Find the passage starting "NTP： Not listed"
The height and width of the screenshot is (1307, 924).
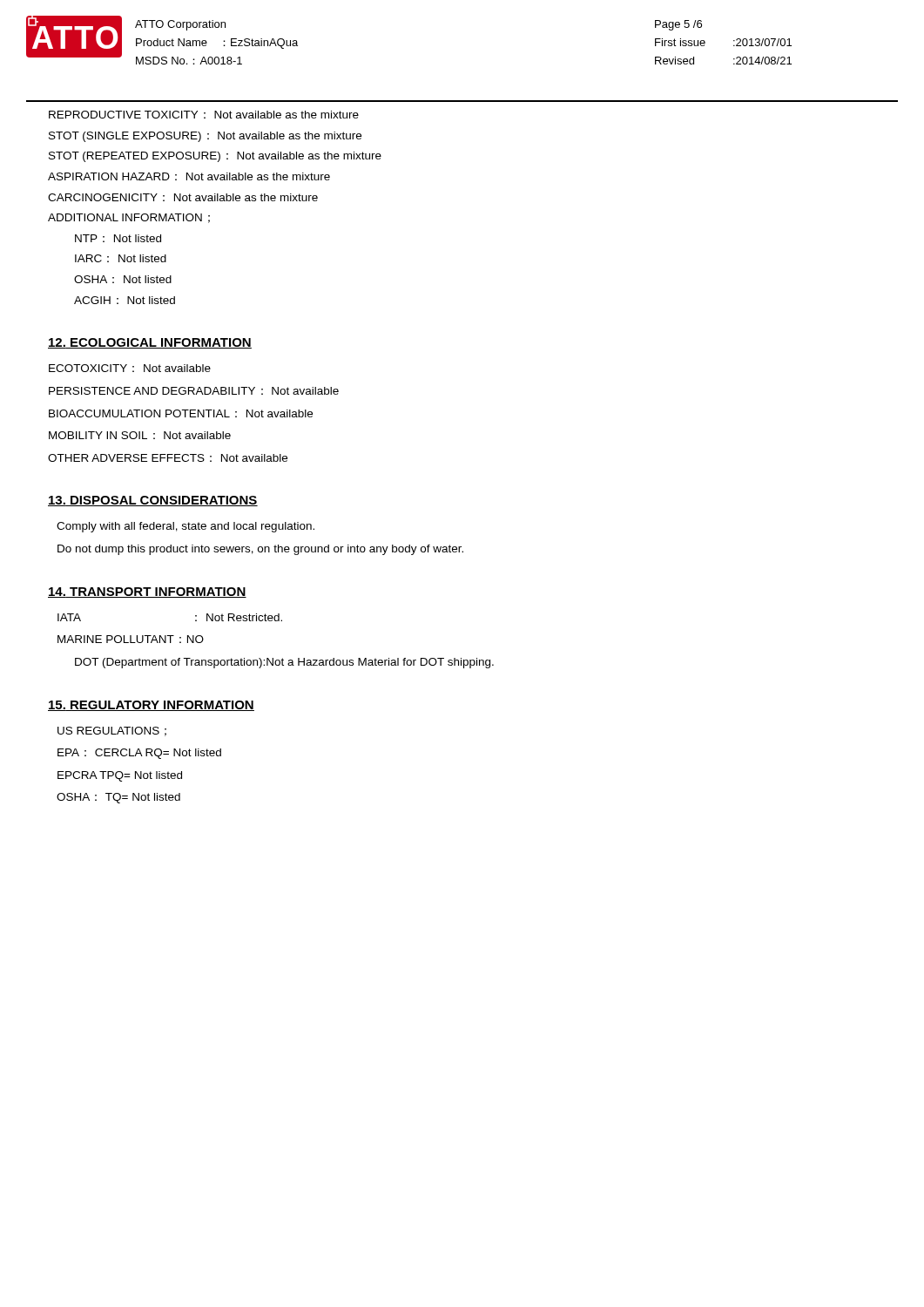coord(118,238)
